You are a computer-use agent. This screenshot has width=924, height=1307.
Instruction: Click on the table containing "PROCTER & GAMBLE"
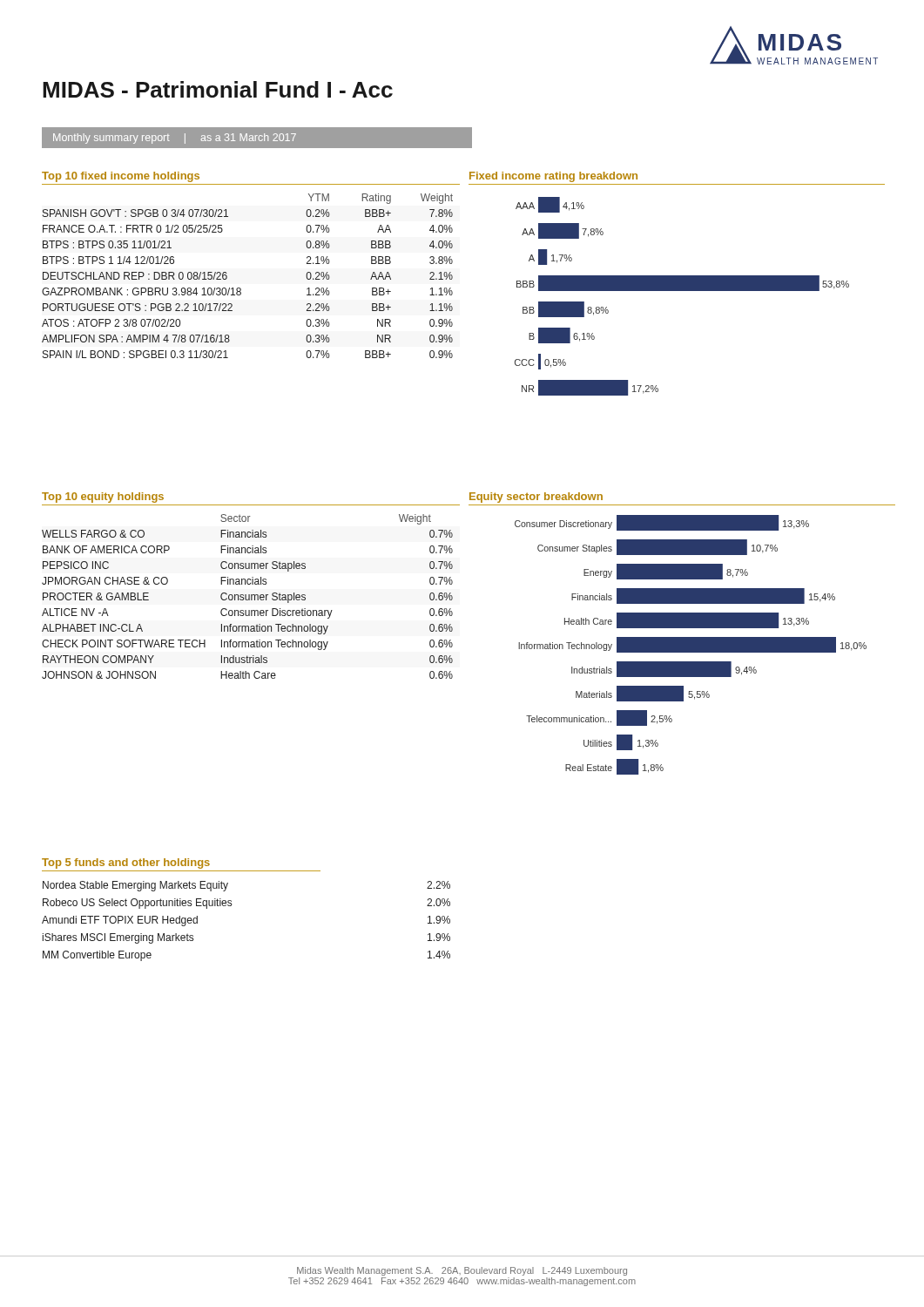pyautogui.click(x=251, y=586)
